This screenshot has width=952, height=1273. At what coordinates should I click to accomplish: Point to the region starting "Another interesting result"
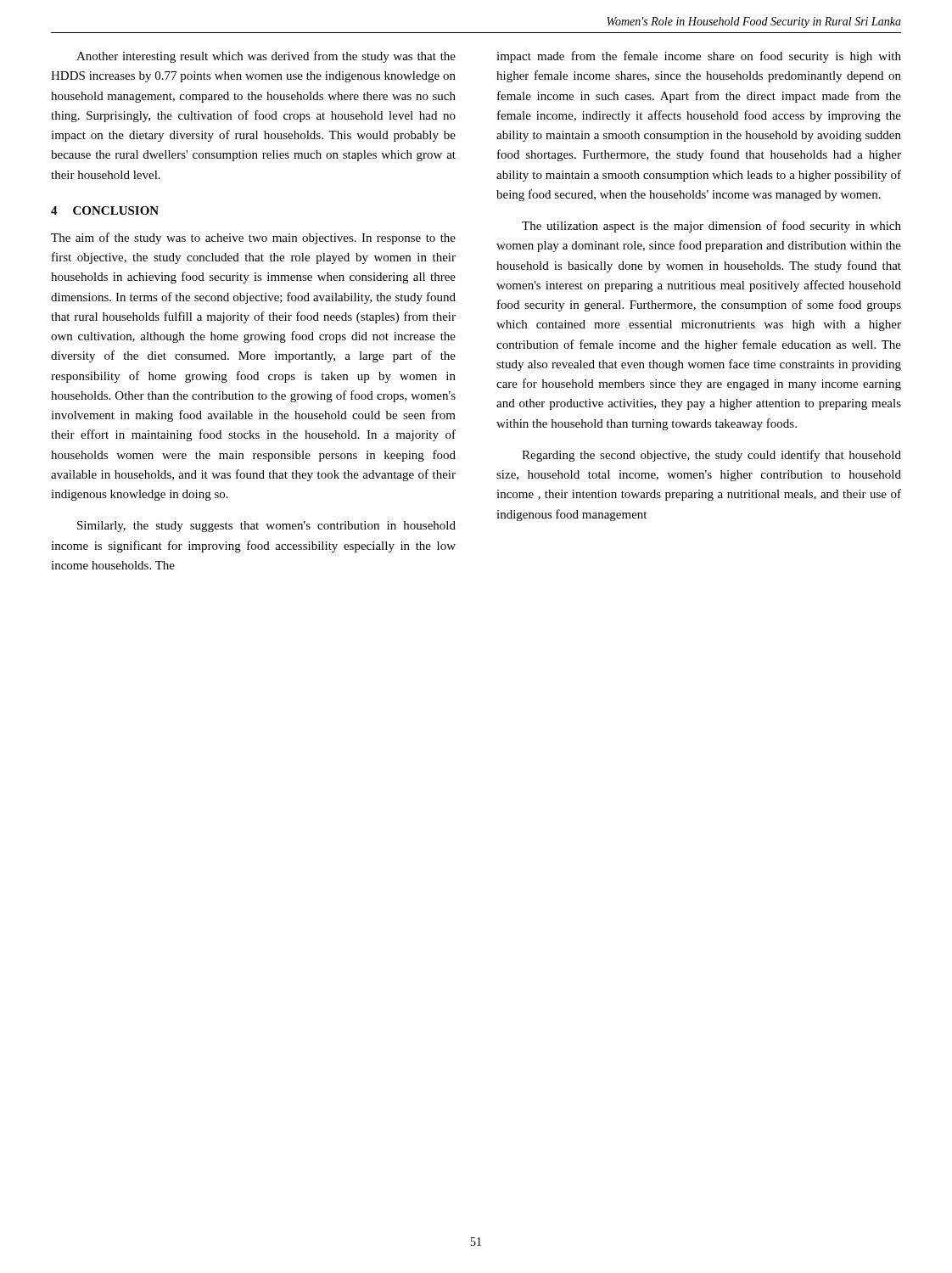253,116
